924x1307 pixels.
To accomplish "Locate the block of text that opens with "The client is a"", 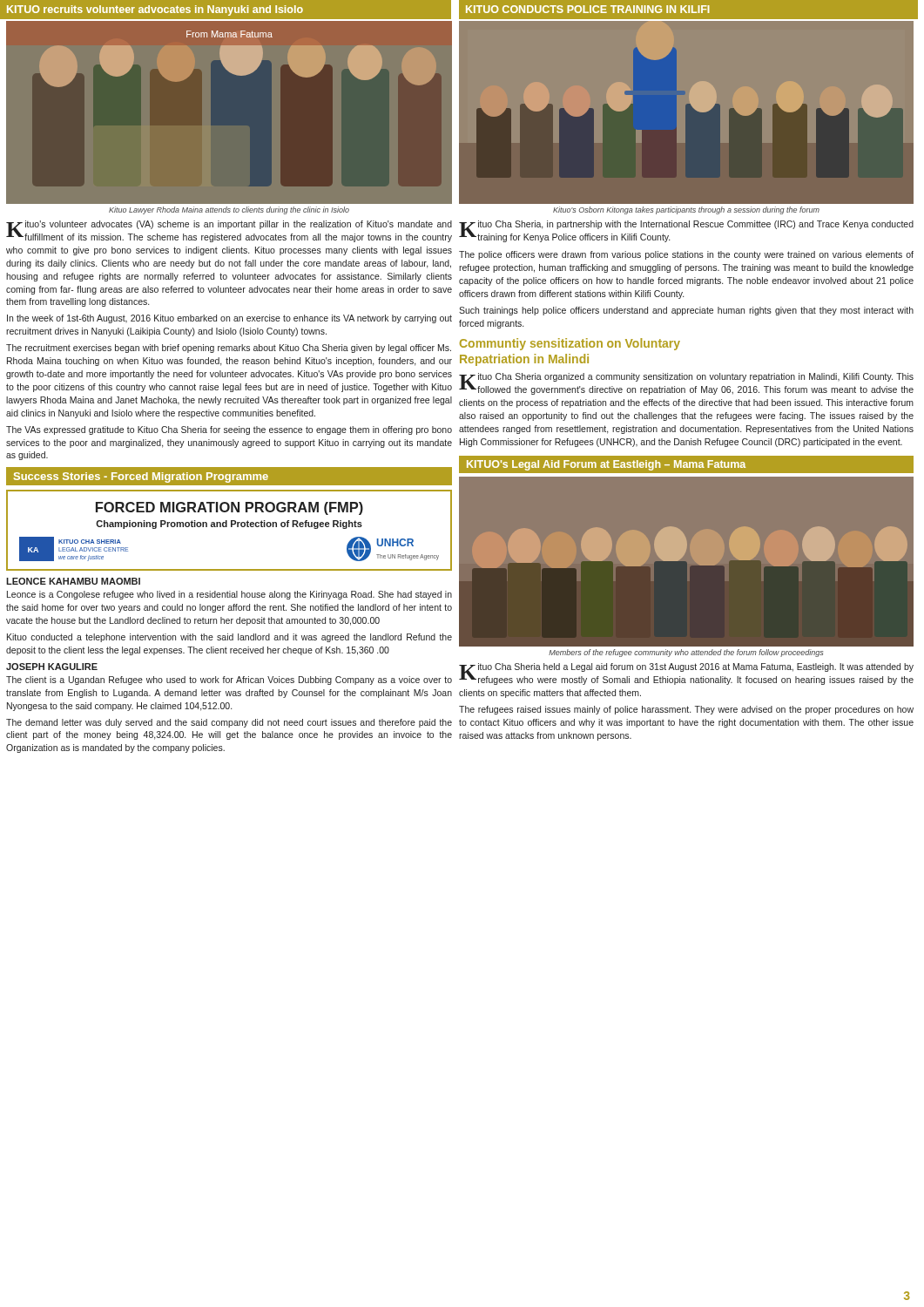I will coord(229,714).
